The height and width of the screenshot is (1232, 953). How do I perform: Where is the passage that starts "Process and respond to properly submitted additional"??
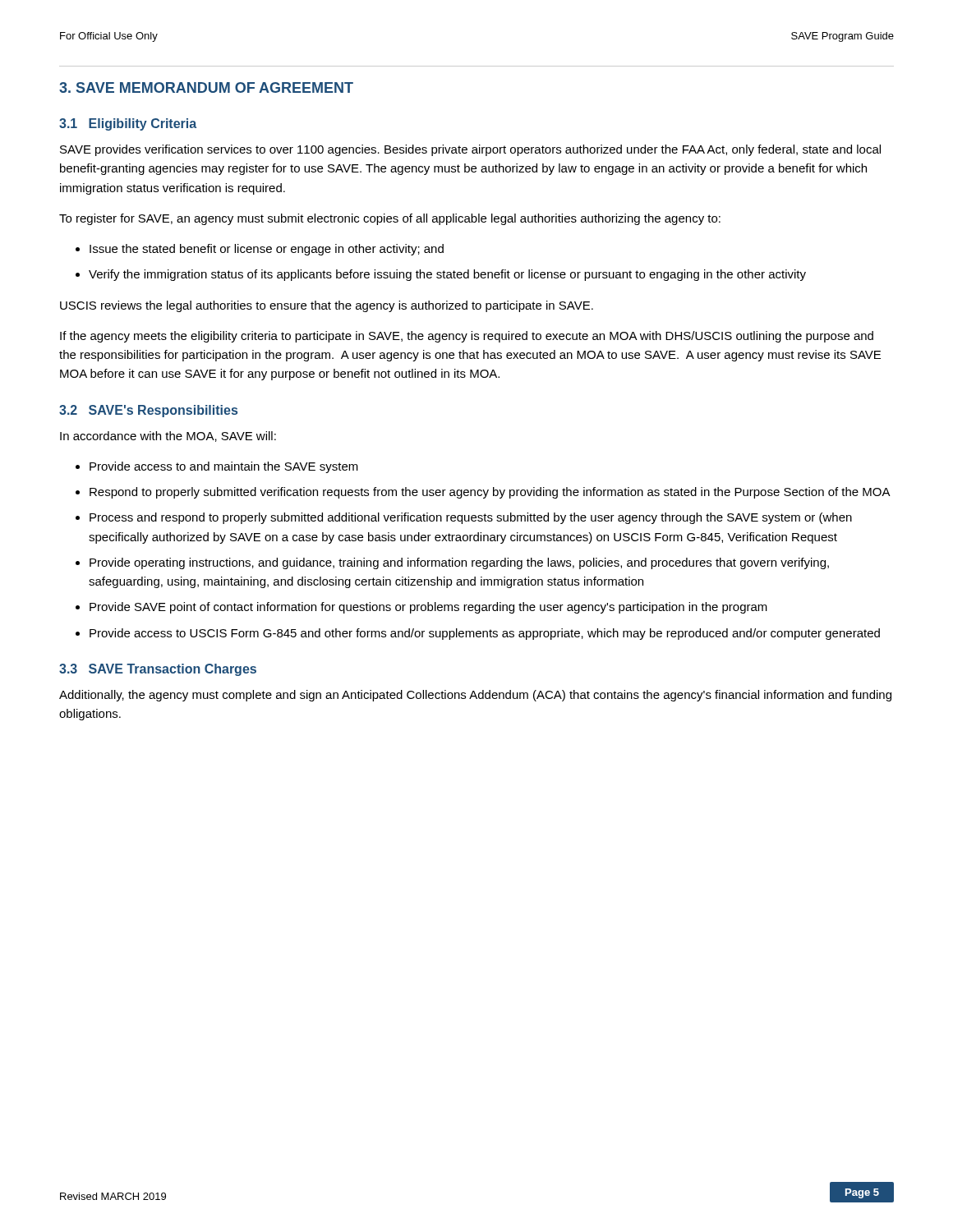(470, 527)
